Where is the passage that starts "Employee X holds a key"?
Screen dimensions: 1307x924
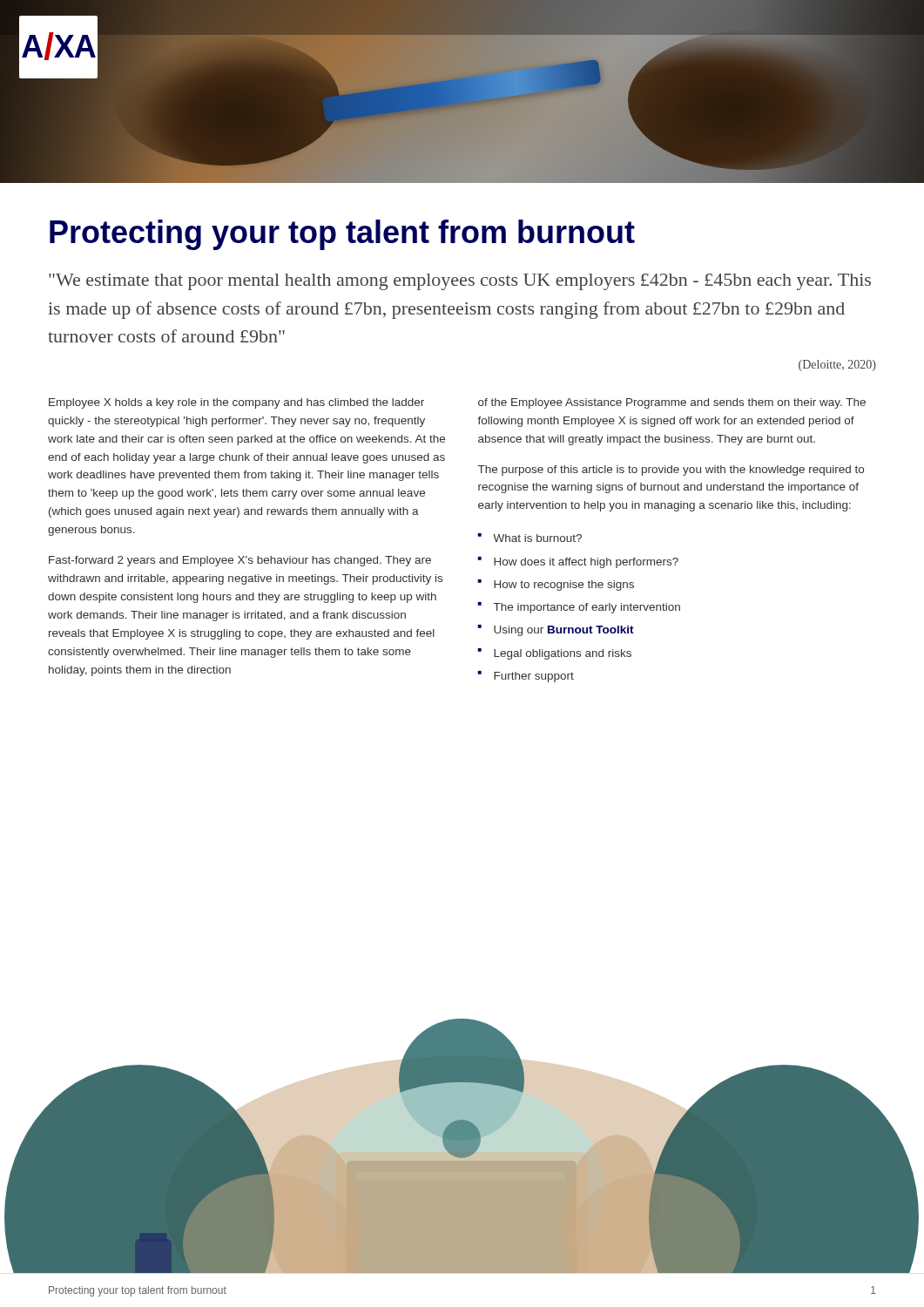236,403
